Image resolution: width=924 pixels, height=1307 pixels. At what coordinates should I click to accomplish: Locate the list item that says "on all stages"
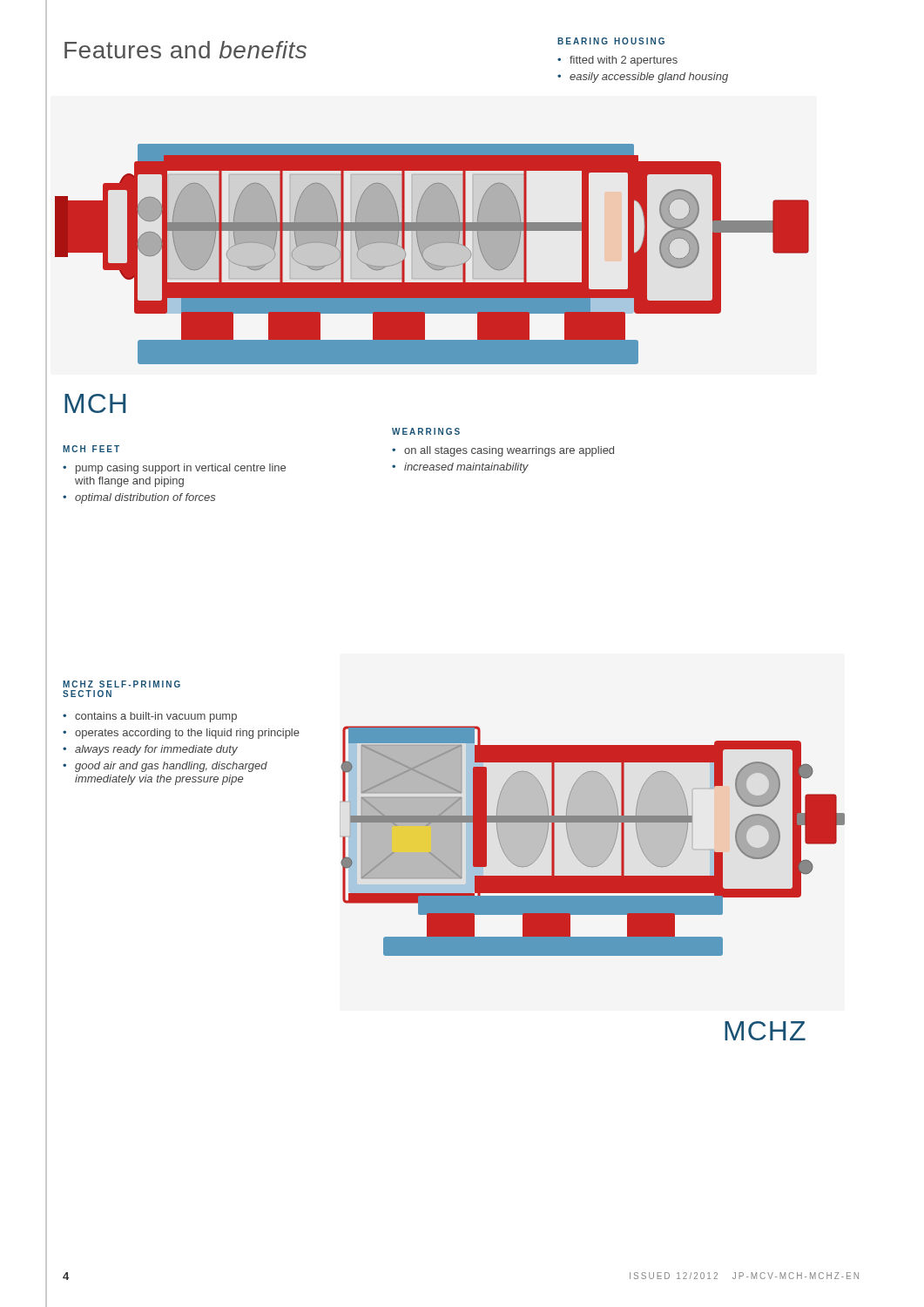pyautogui.click(x=509, y=450)
